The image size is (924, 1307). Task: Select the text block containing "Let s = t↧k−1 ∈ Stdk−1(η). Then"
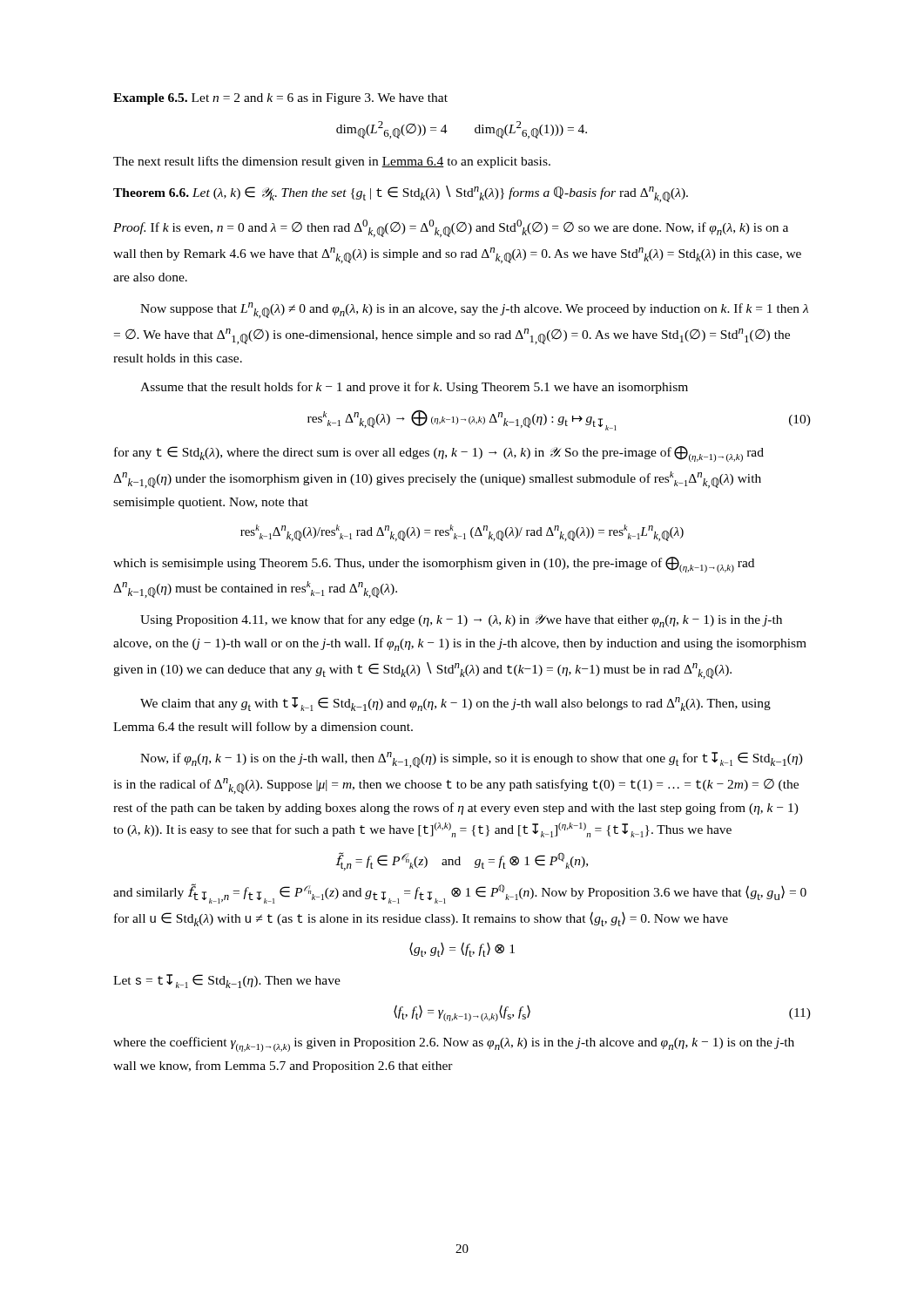click(x=227, y=982)
